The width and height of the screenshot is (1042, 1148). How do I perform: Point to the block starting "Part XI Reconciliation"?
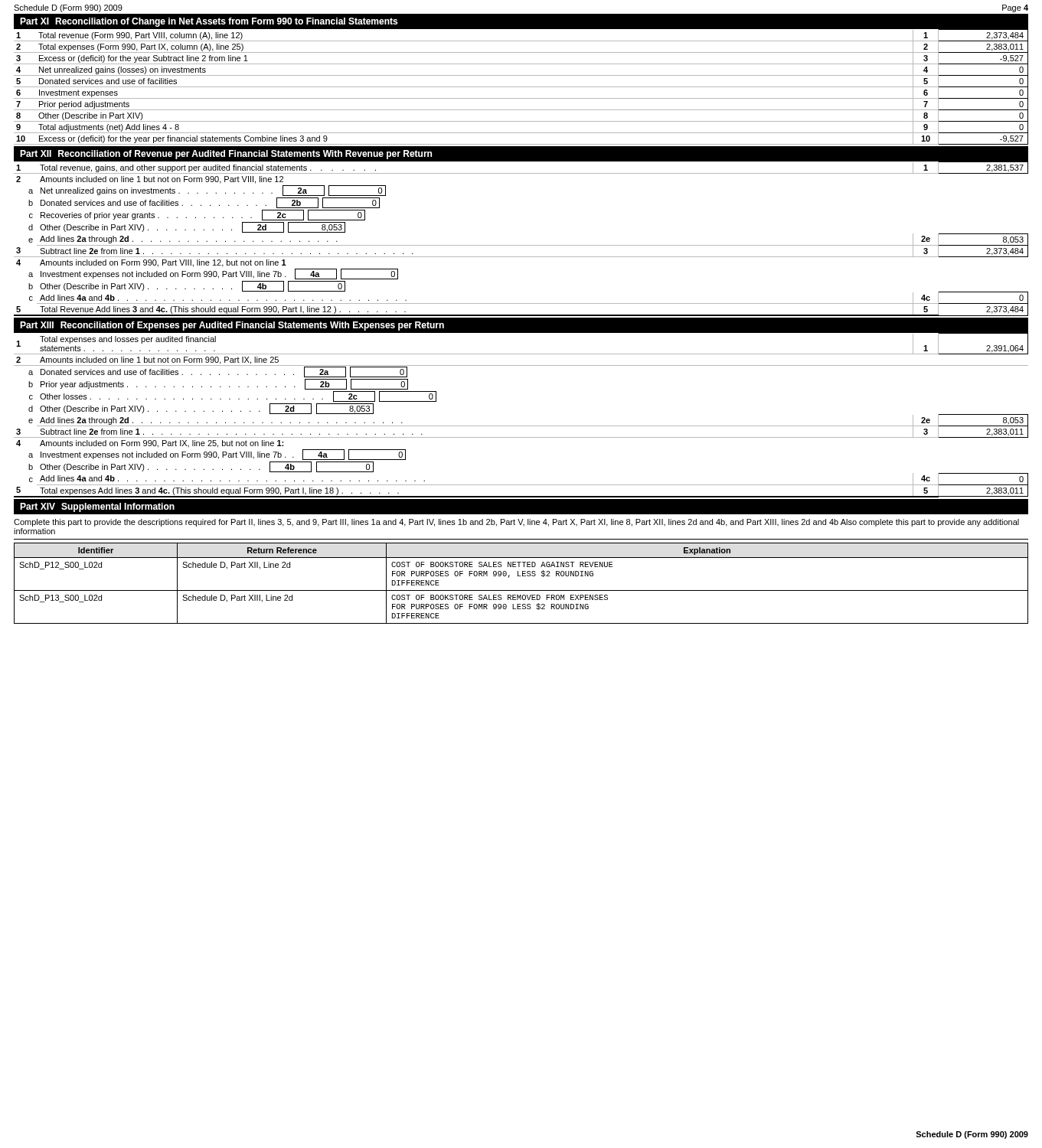coord(209,21)
